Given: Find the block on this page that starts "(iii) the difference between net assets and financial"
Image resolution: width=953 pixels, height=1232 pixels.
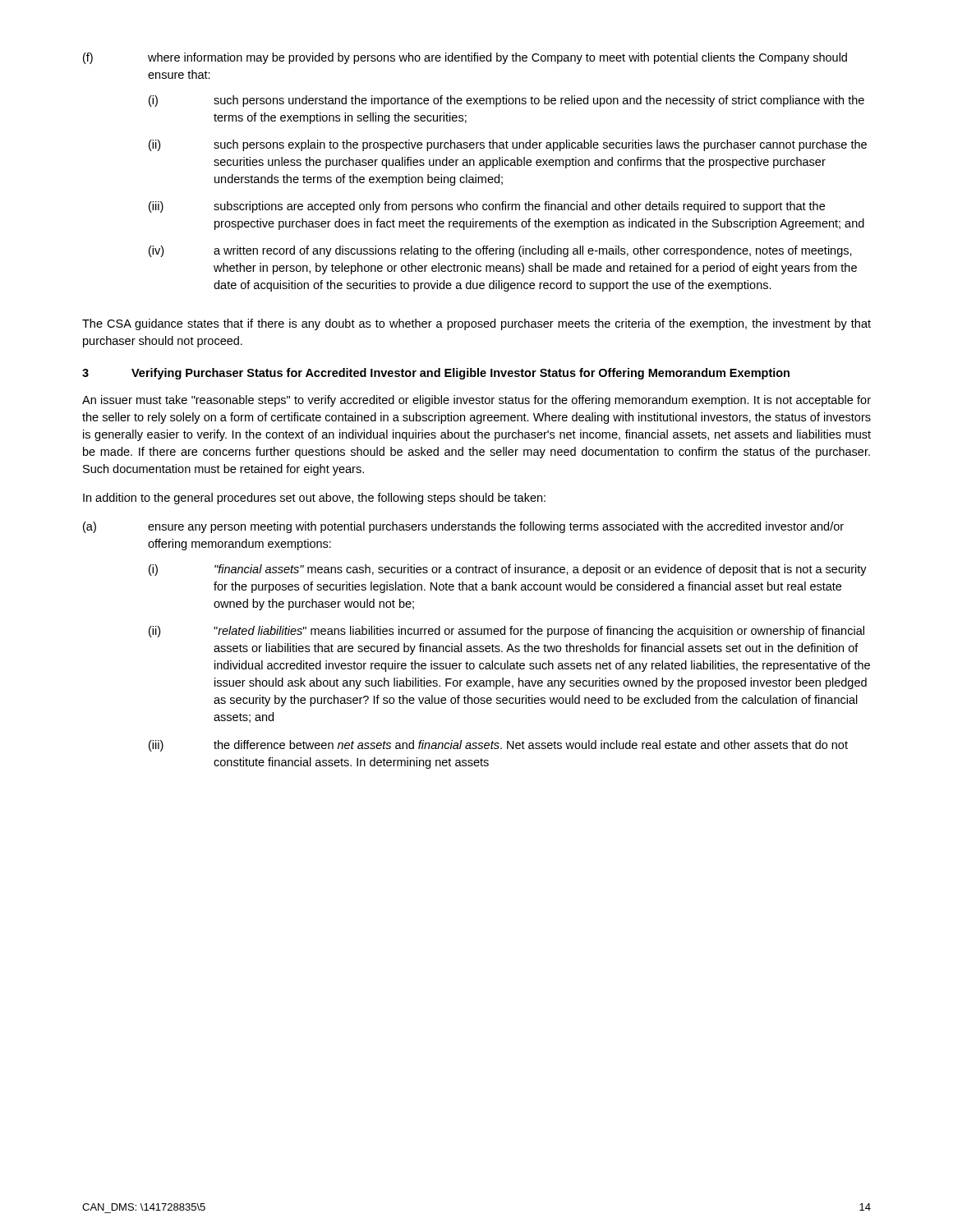Looking at the screenshot, I should [x=509, y=754].
